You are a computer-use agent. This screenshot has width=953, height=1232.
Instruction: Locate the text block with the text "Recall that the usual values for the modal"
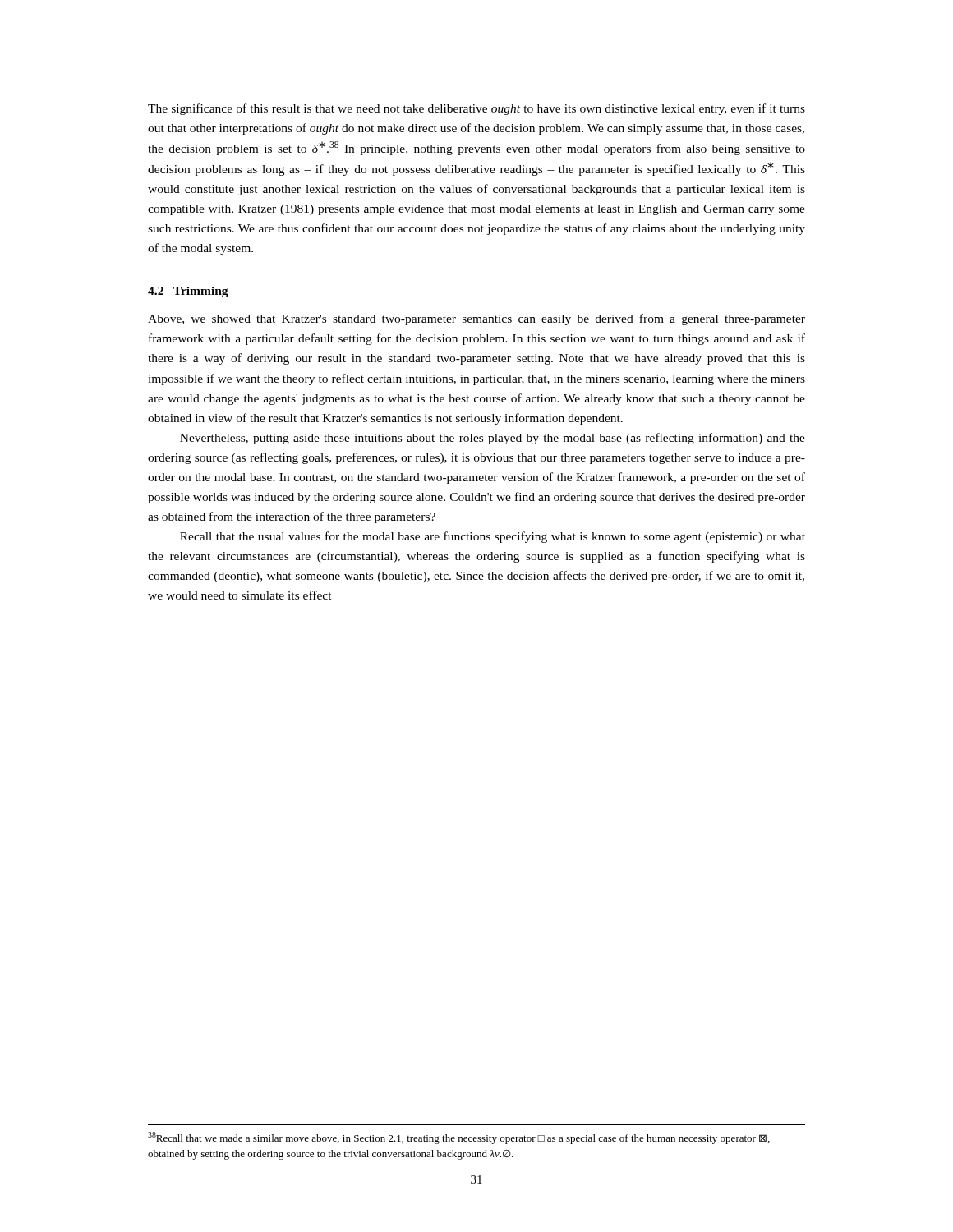point(476,566)
